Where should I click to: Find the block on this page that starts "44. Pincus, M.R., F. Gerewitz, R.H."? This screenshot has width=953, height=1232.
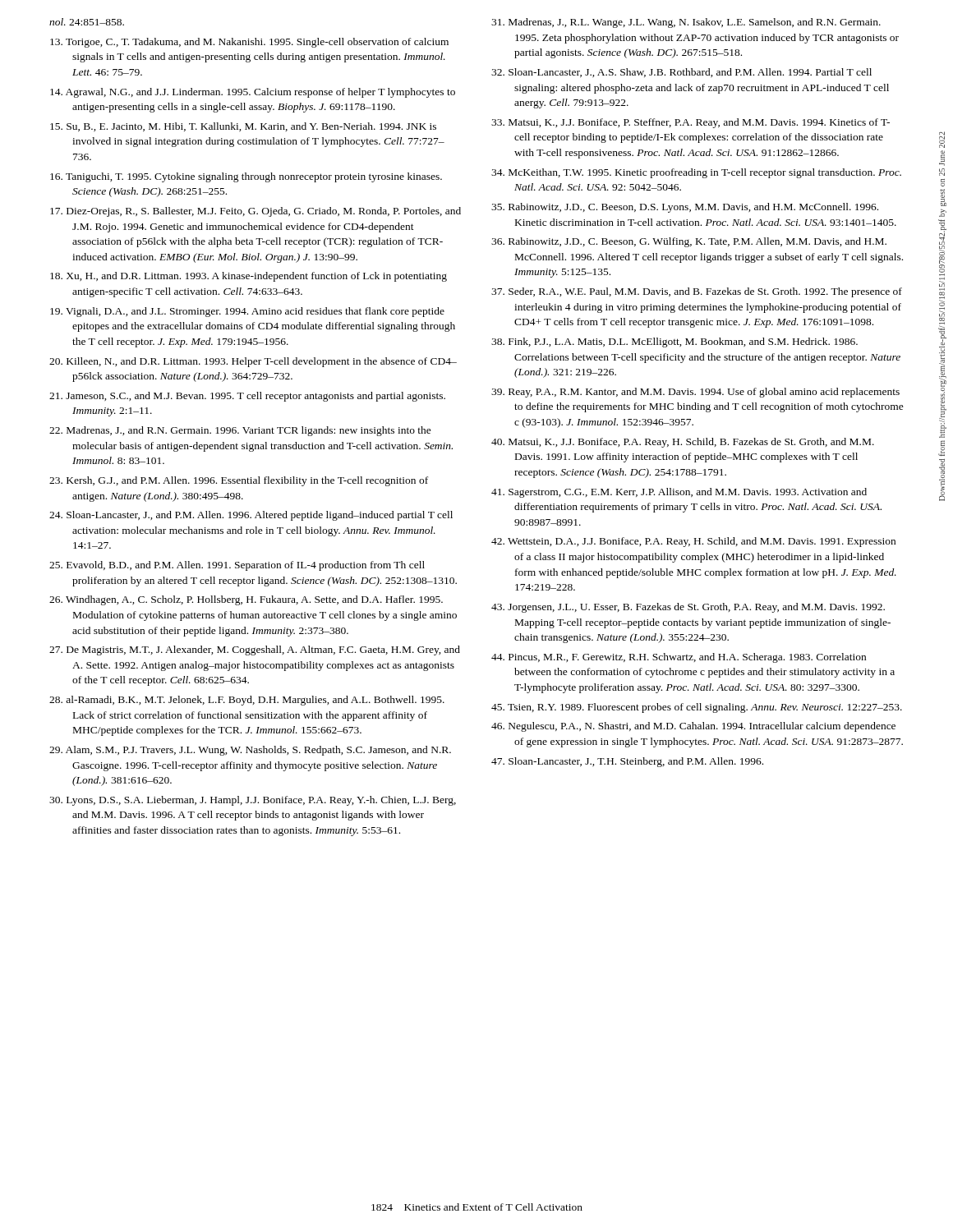pyautogui.click(x=693, y=672)
